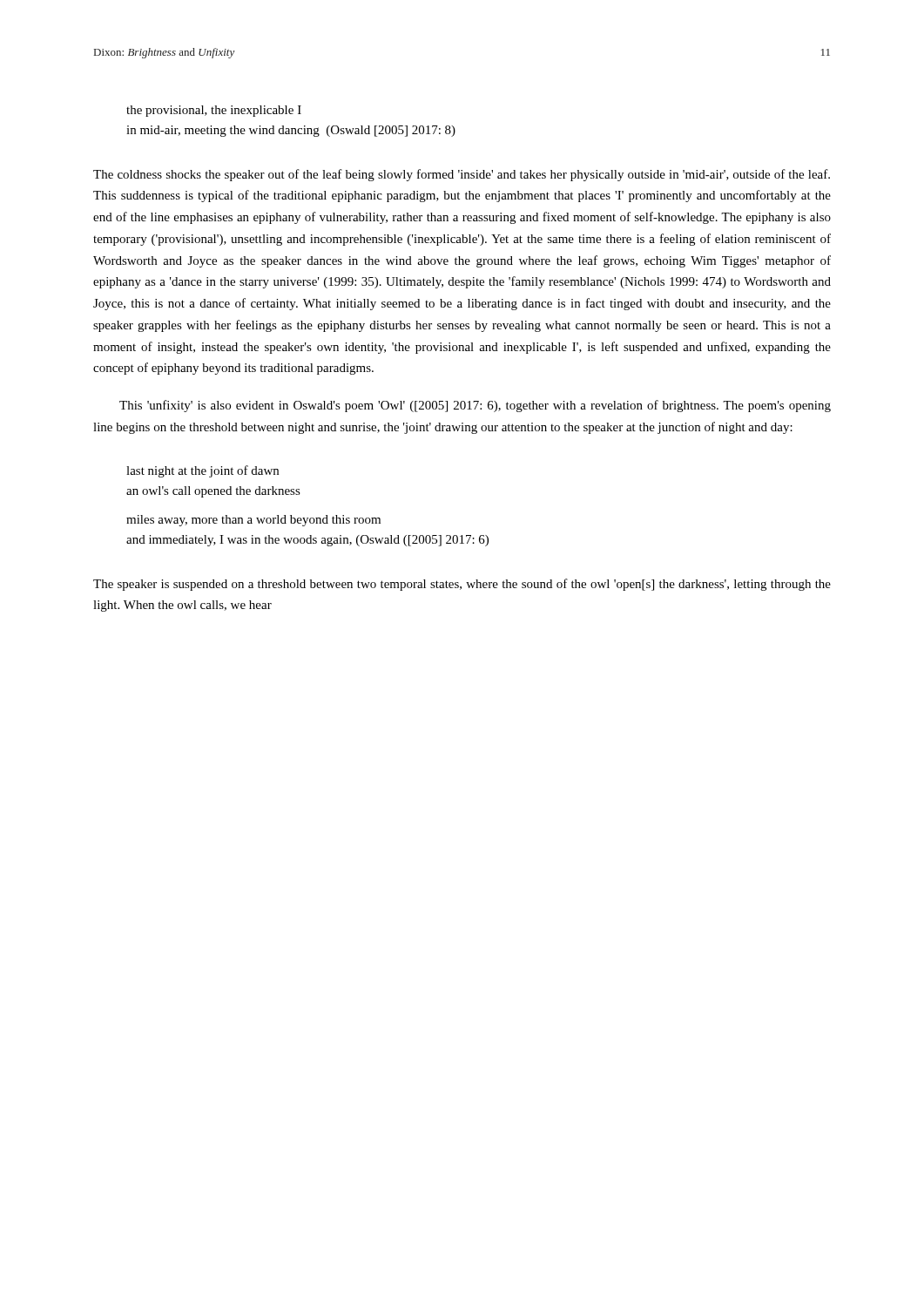
Task: Click on the text block that says "The speaker is"
Action: (x=462, y=594)
